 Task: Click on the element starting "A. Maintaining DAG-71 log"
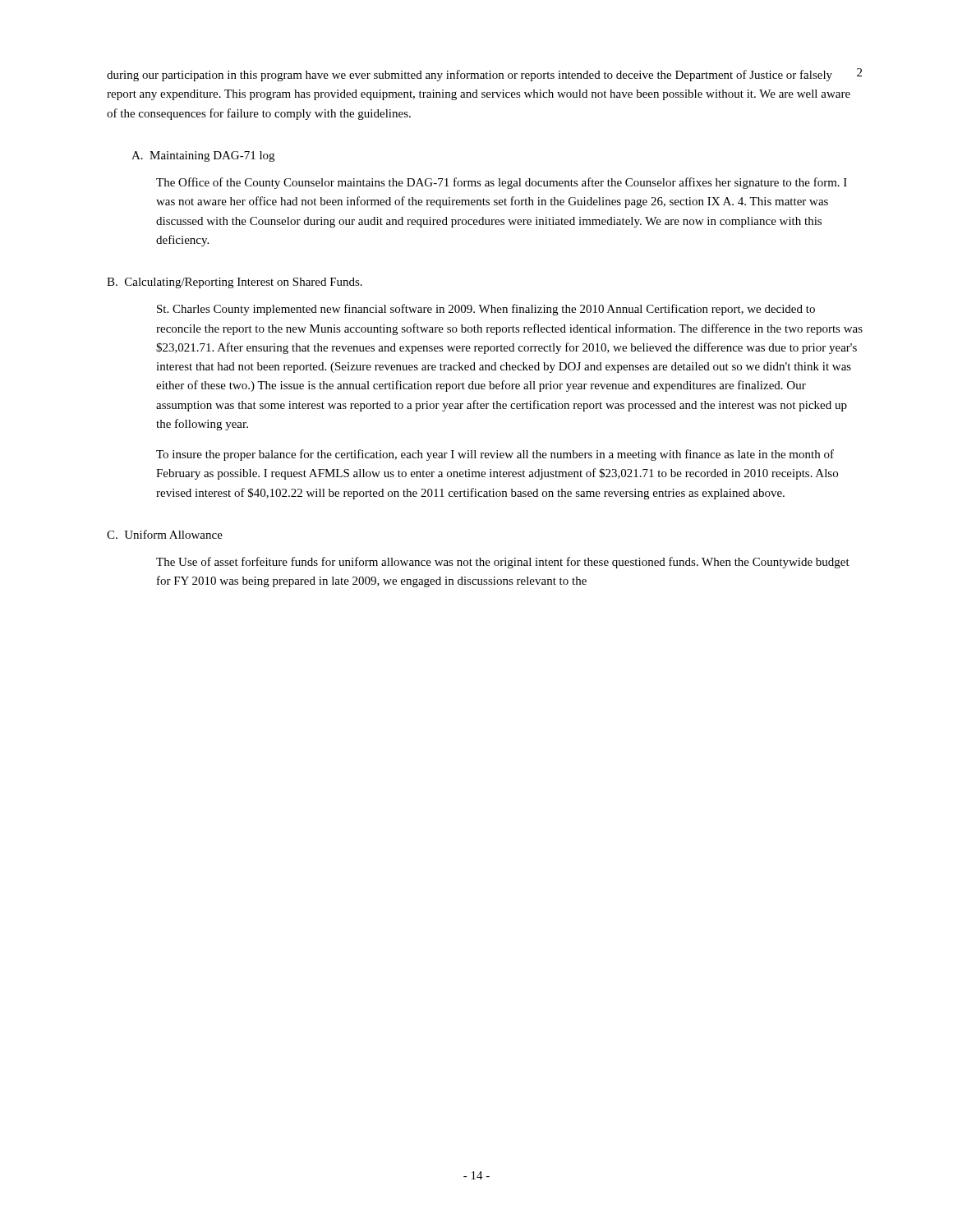click(203, 155)
